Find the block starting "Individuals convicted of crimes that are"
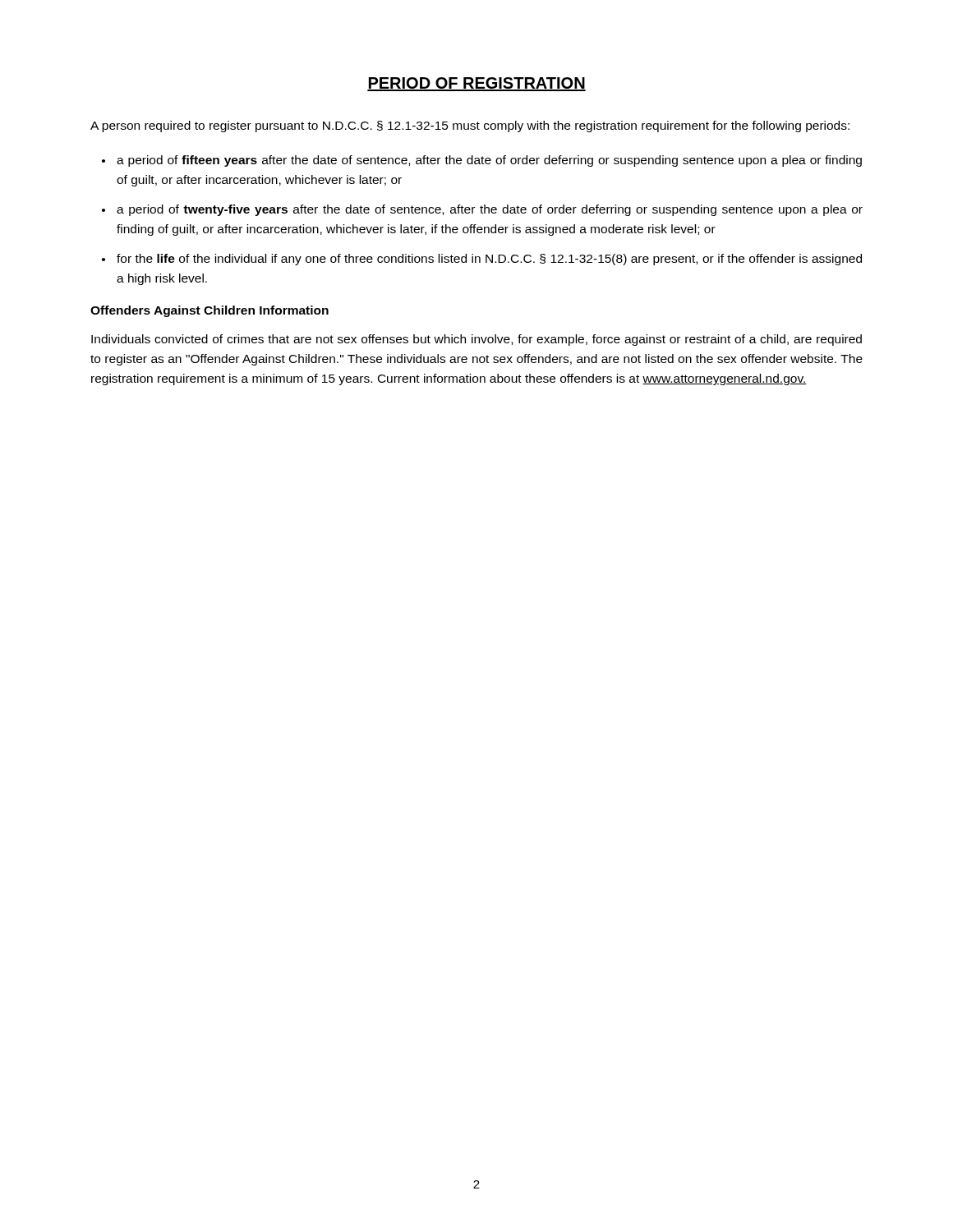Image resolution: width=953 pixels, height=1232 pixels. coord(476,359)
